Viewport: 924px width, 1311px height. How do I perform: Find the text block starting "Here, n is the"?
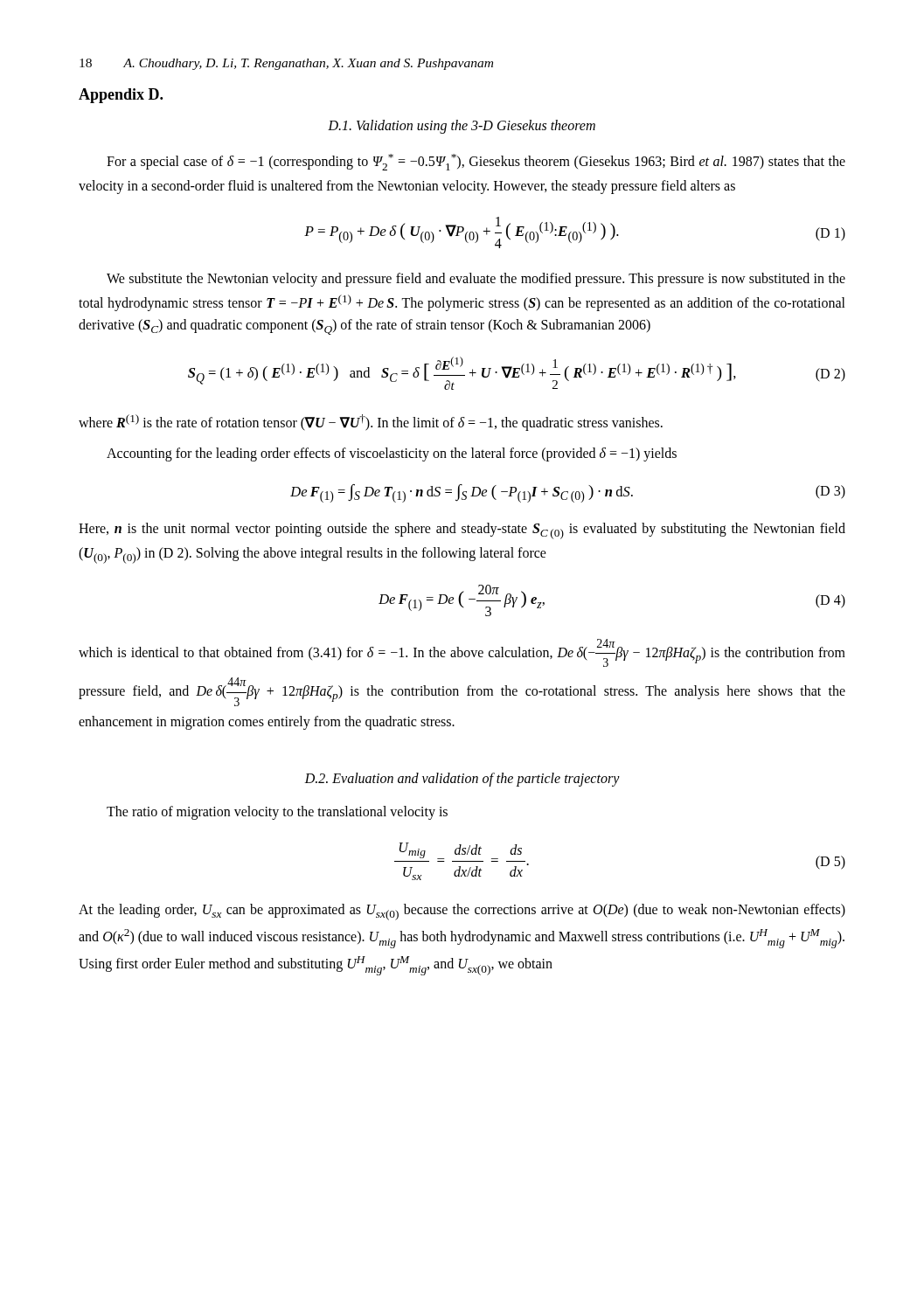(462, 542)
